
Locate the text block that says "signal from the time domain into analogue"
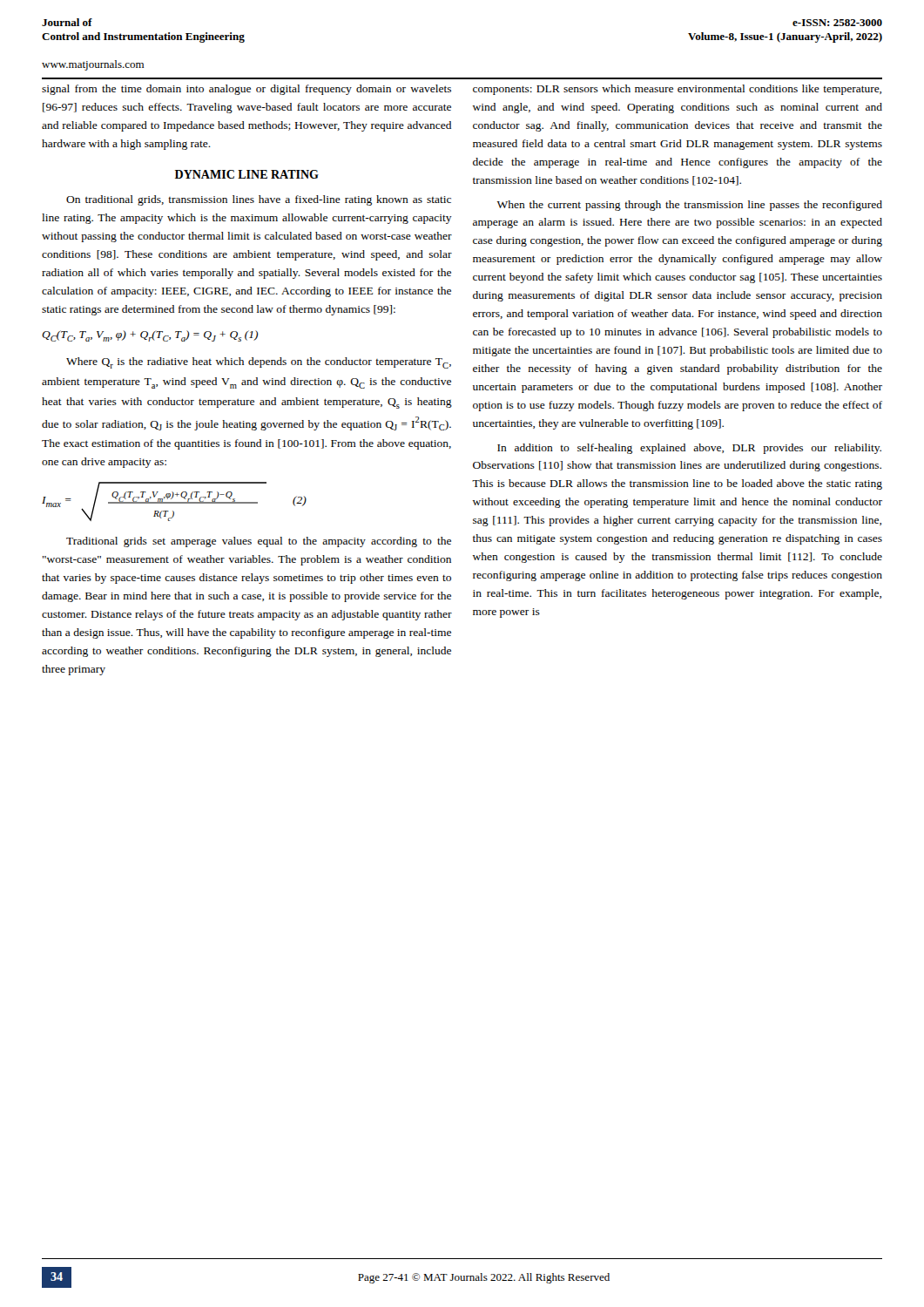[x=247, y=117]
